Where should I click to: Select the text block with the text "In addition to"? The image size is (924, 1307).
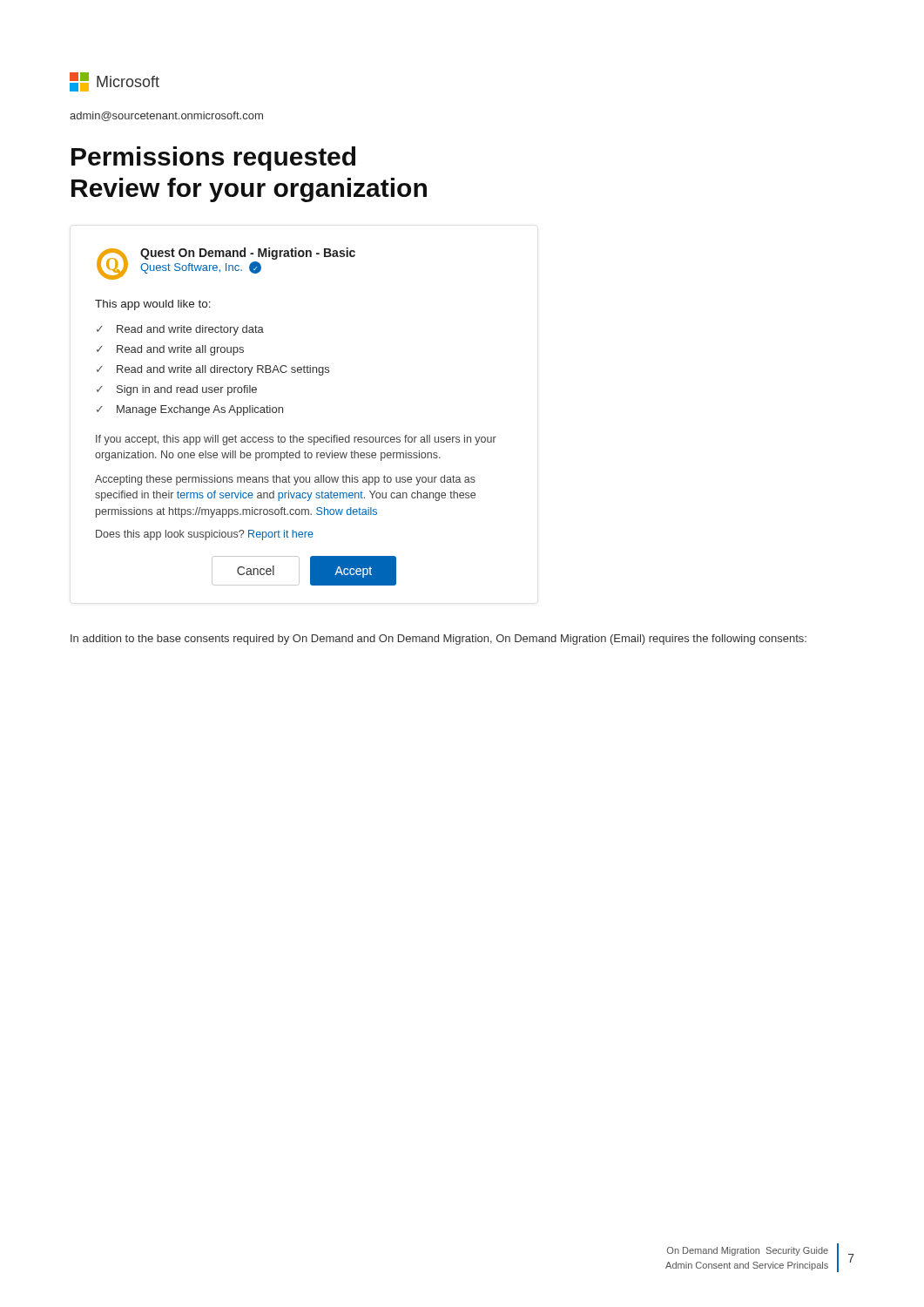click(438, 638)
